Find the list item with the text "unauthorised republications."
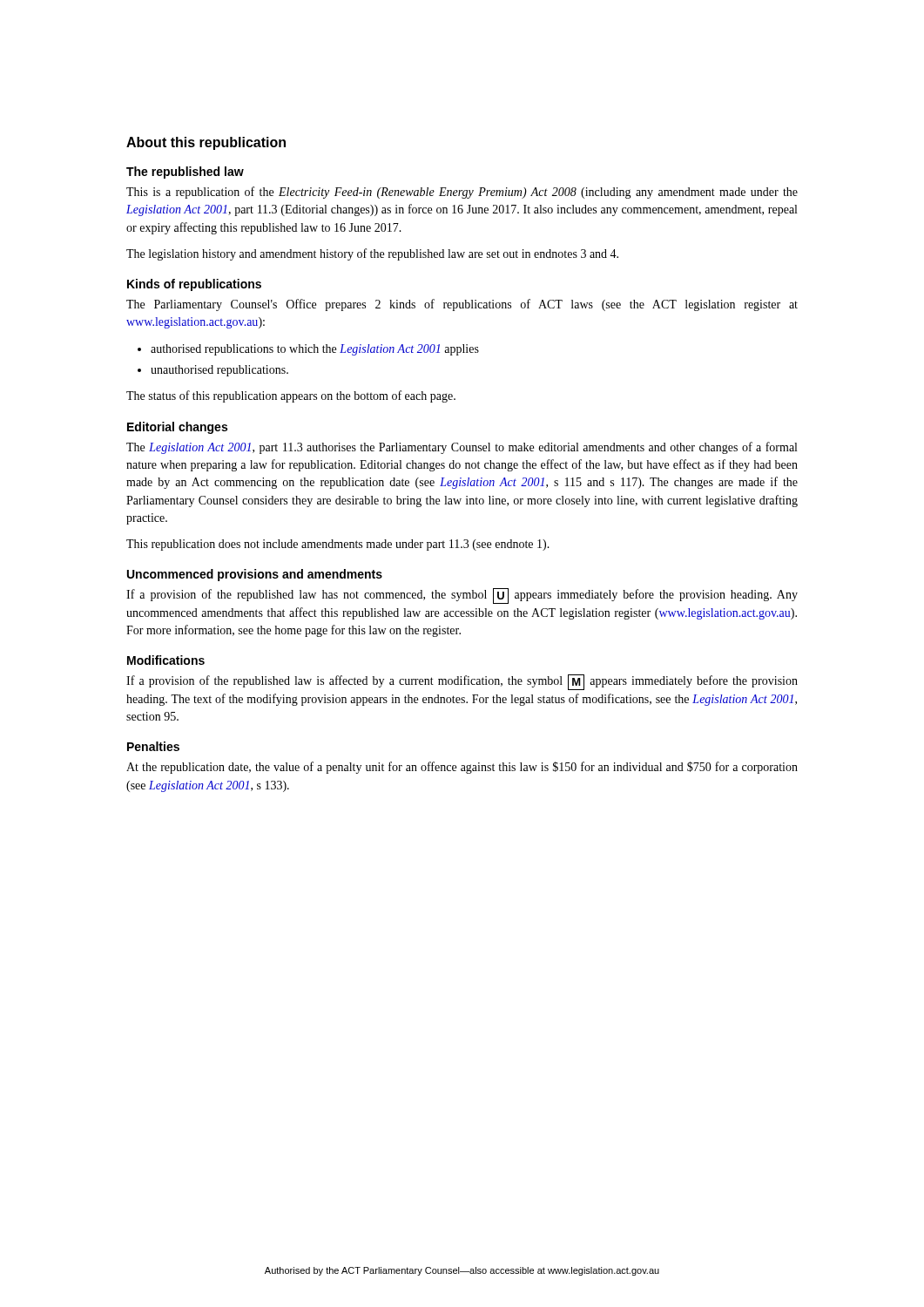Screen dimensions: 1307x924 coord(213,371)
